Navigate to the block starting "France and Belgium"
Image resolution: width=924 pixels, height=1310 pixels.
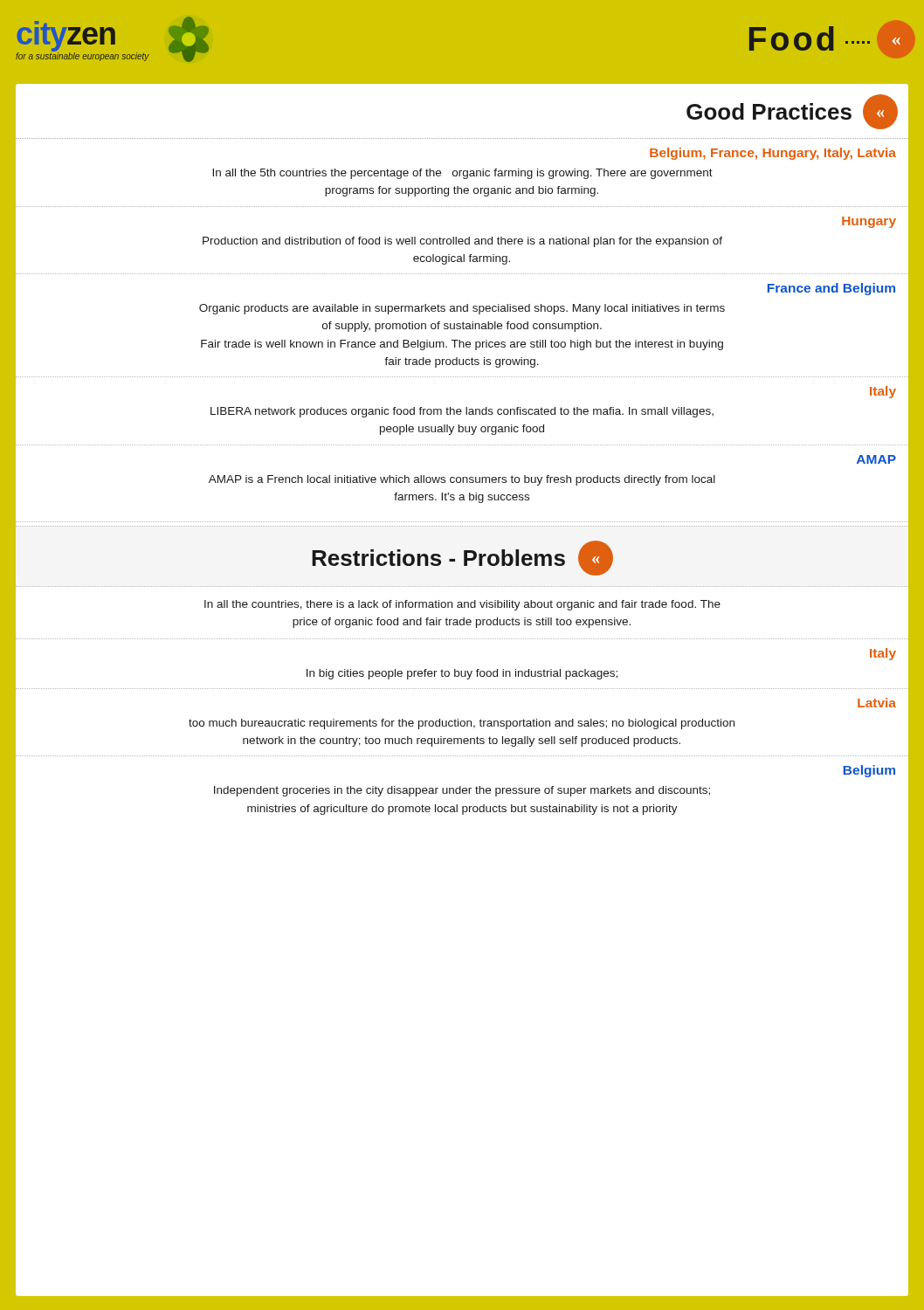coord(831,288)
